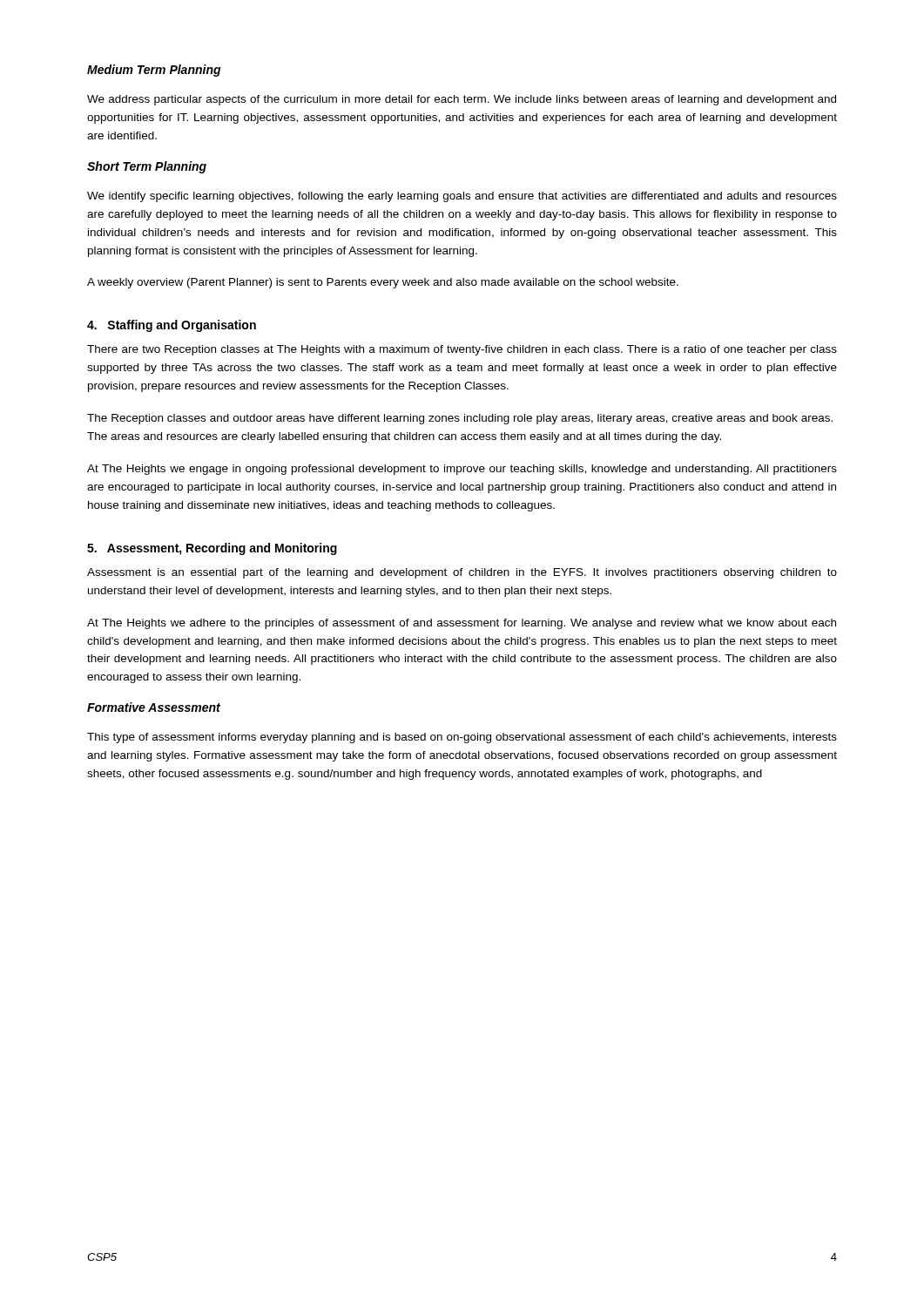Find the section header that says "Short Term Planning"
This screenshot has width=924, height=1307.
147,166
